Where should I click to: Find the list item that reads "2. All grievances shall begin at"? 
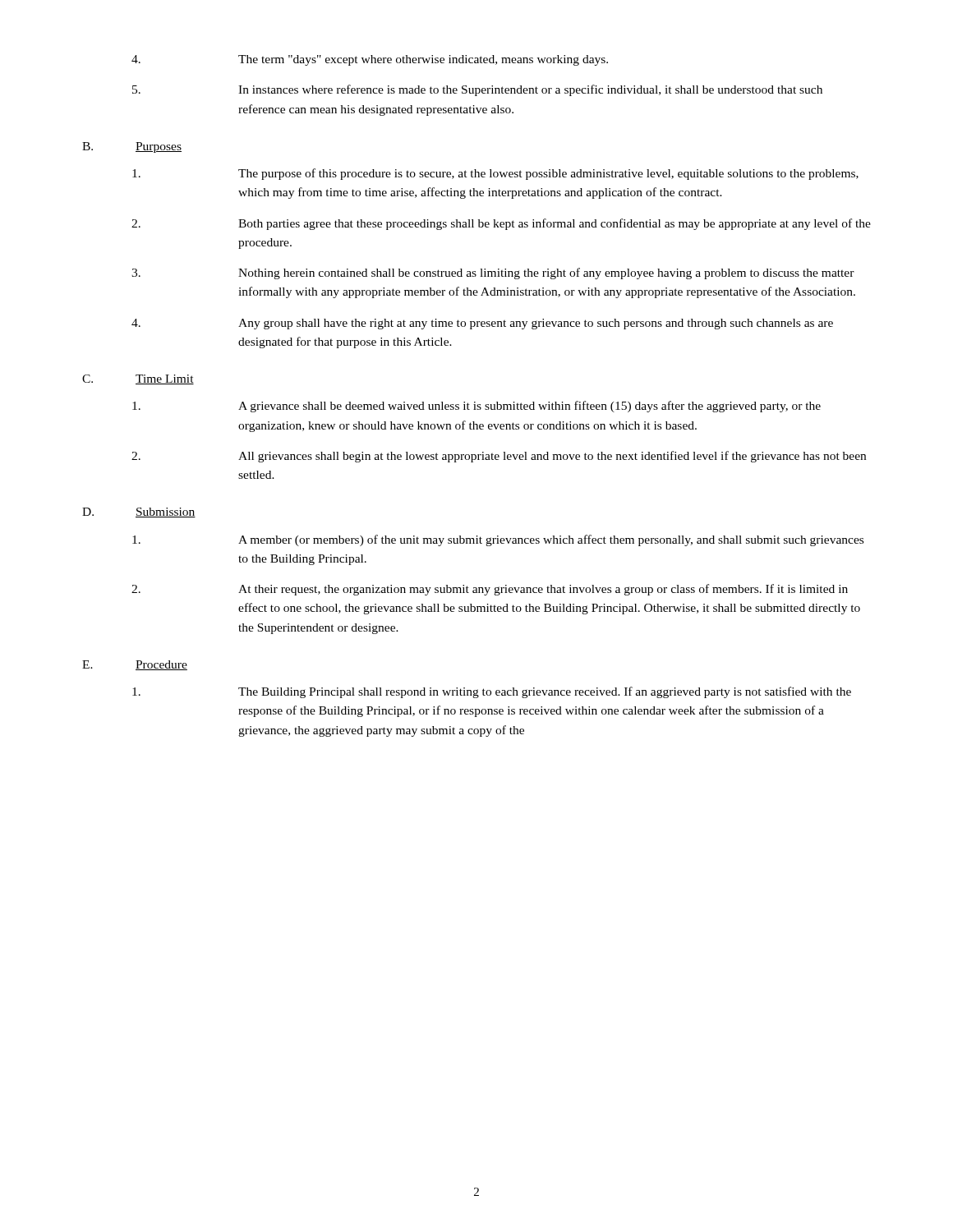pyautogui.click(x=476, y=465)
